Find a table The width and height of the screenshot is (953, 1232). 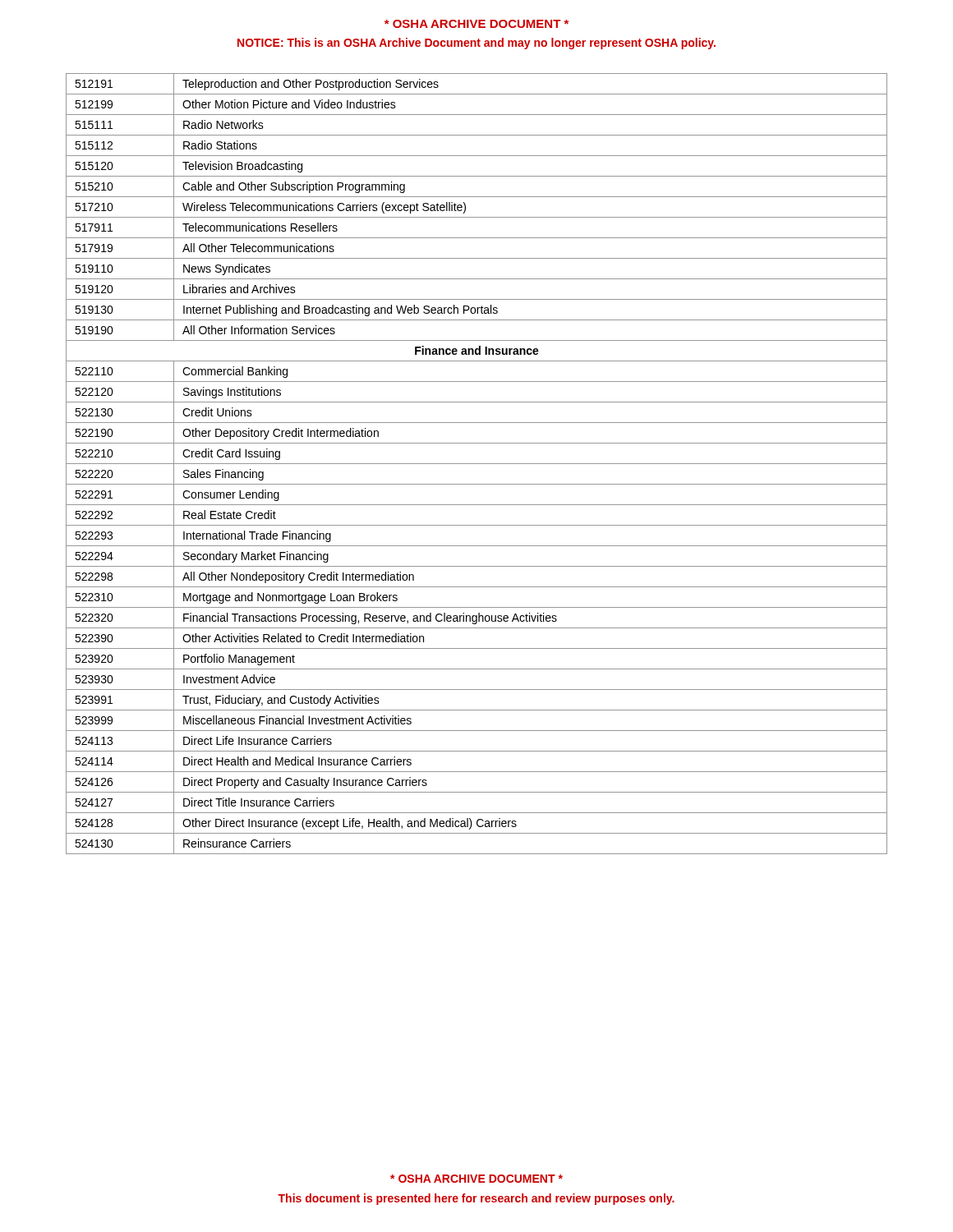click(x=476, y=464)
